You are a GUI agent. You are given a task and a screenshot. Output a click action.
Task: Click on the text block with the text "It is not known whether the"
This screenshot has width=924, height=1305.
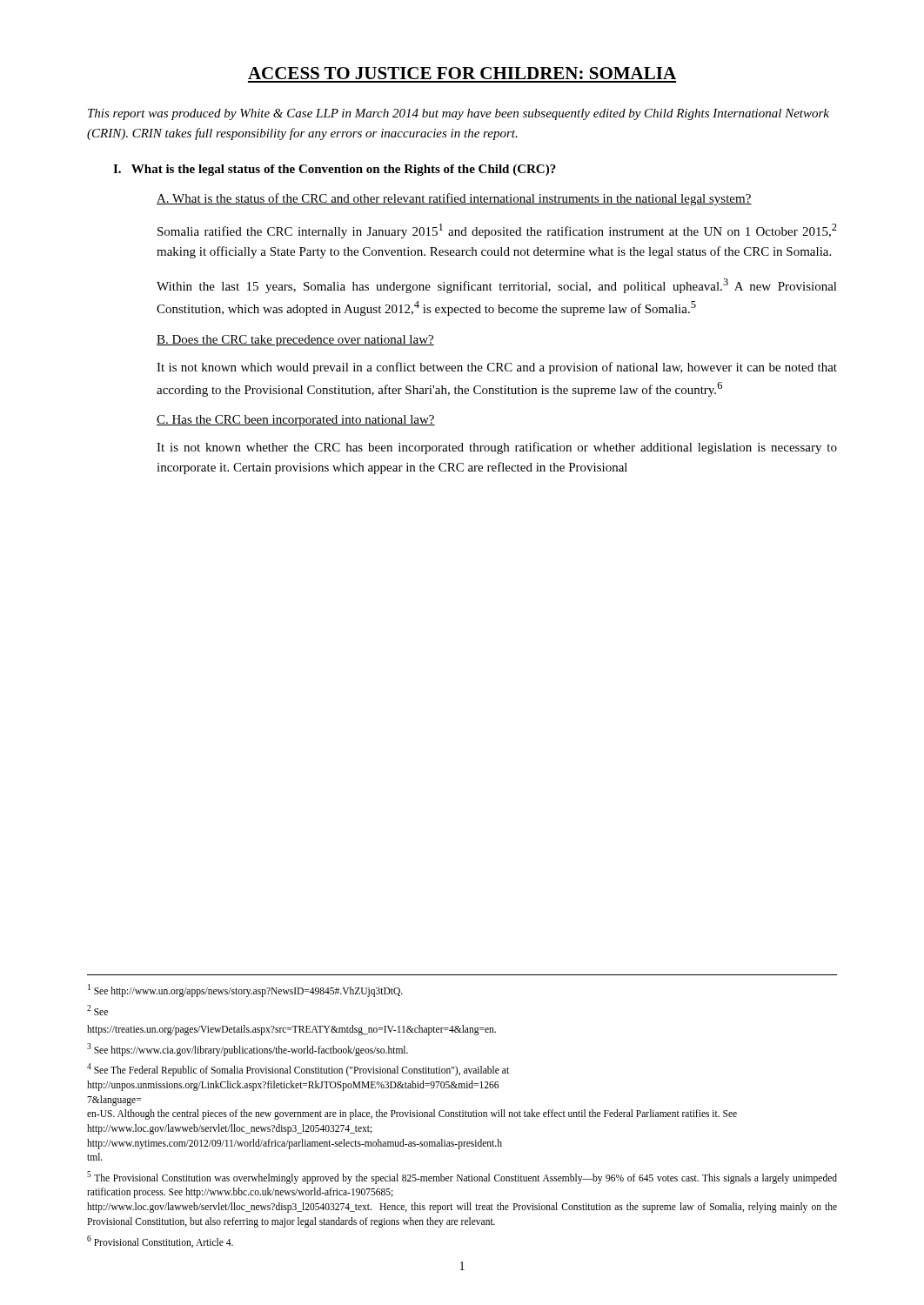tap(497, 457)
